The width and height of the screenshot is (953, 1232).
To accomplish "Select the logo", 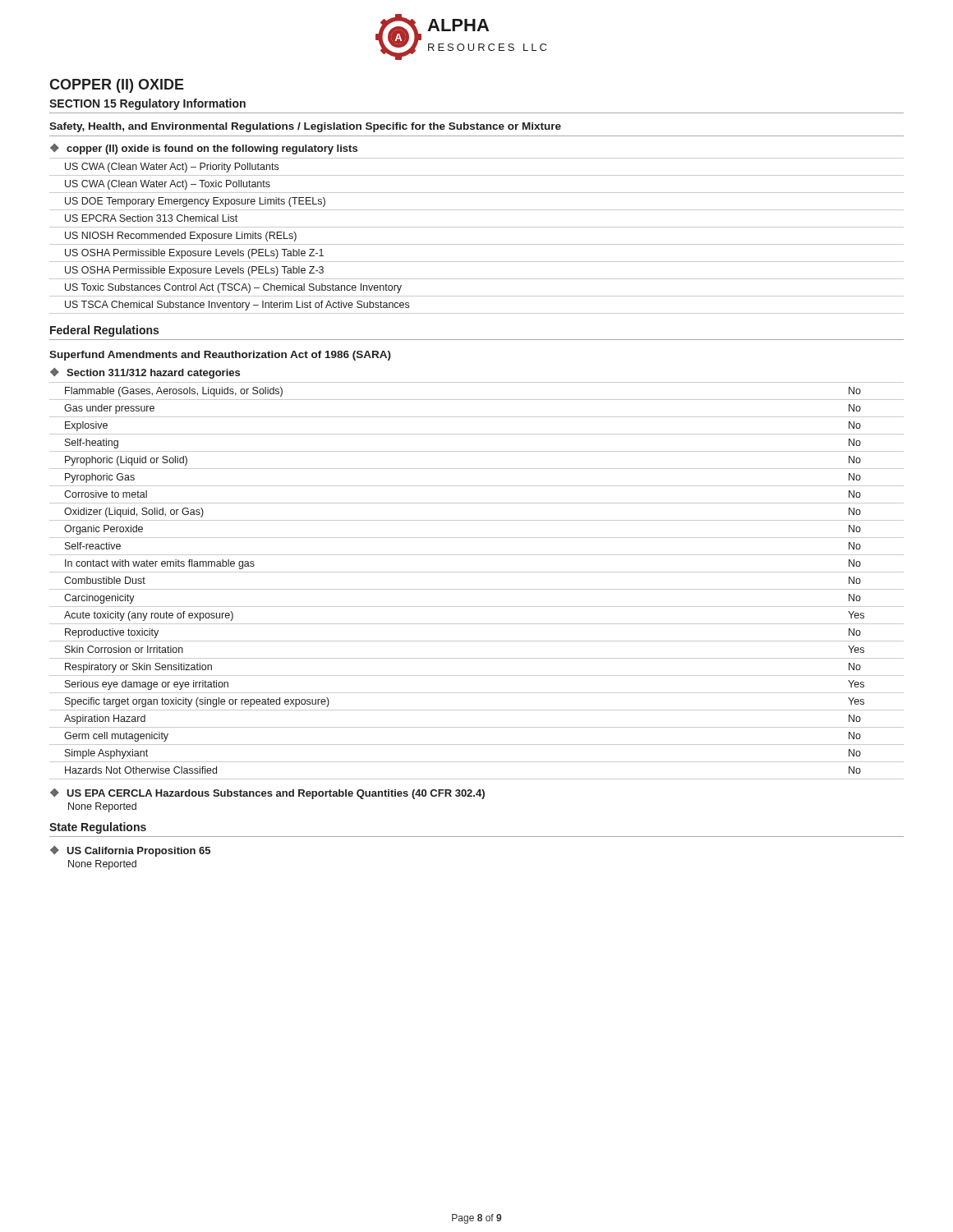I will [x=476, y=38].
